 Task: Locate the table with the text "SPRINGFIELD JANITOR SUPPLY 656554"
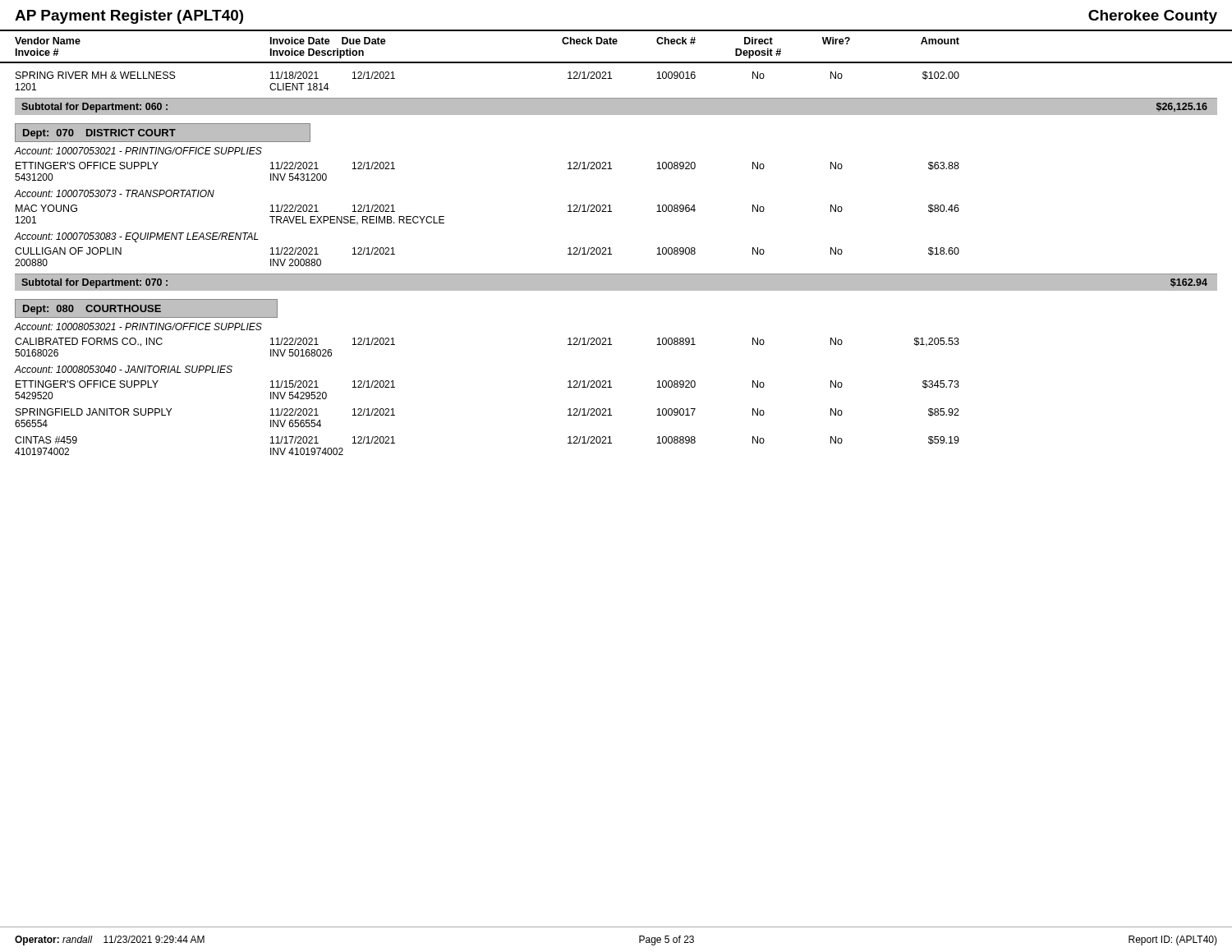tap(616, 418)
